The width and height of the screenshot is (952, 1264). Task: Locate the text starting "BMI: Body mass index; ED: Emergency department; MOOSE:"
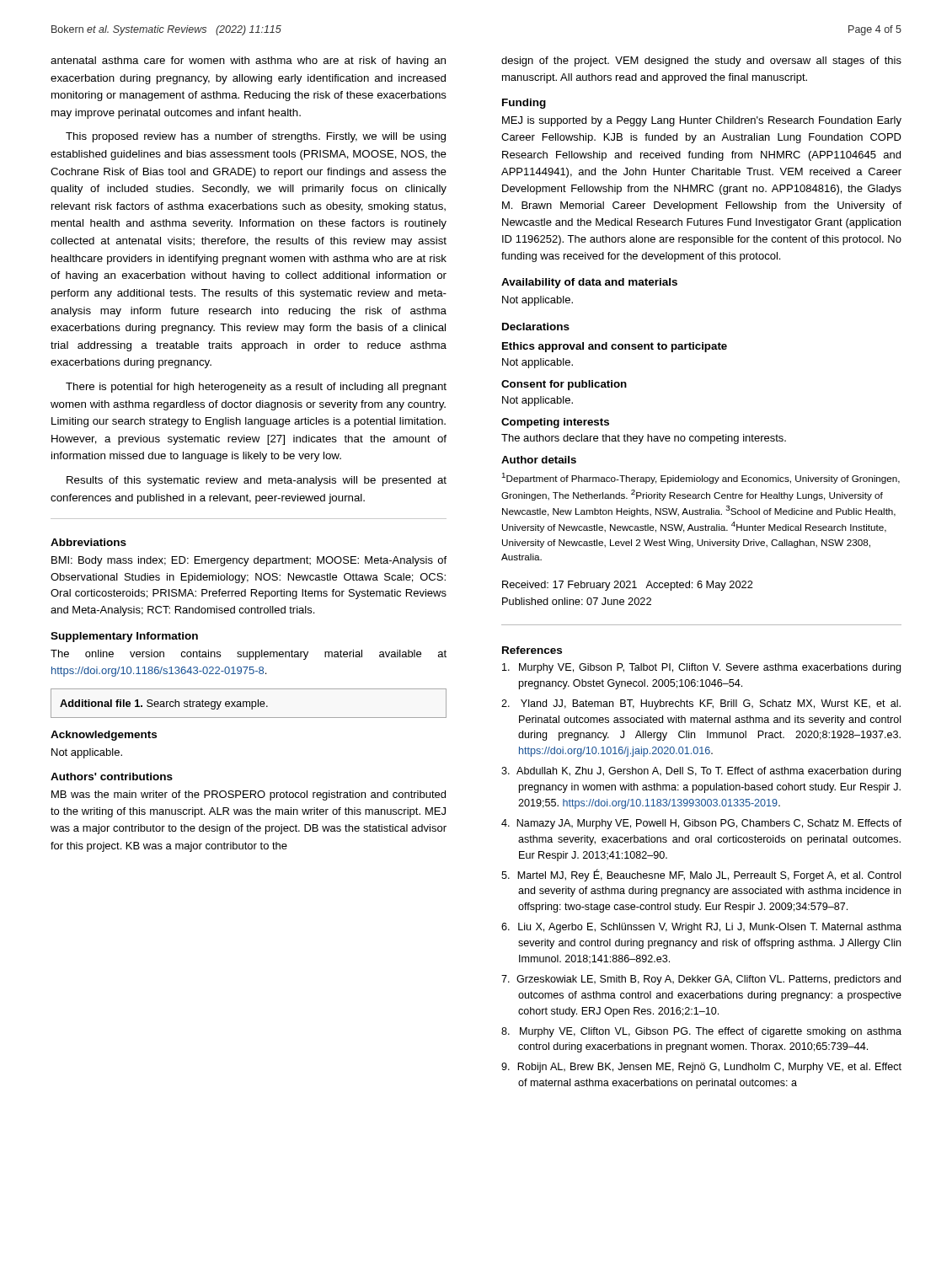click(x=249, y=585)
